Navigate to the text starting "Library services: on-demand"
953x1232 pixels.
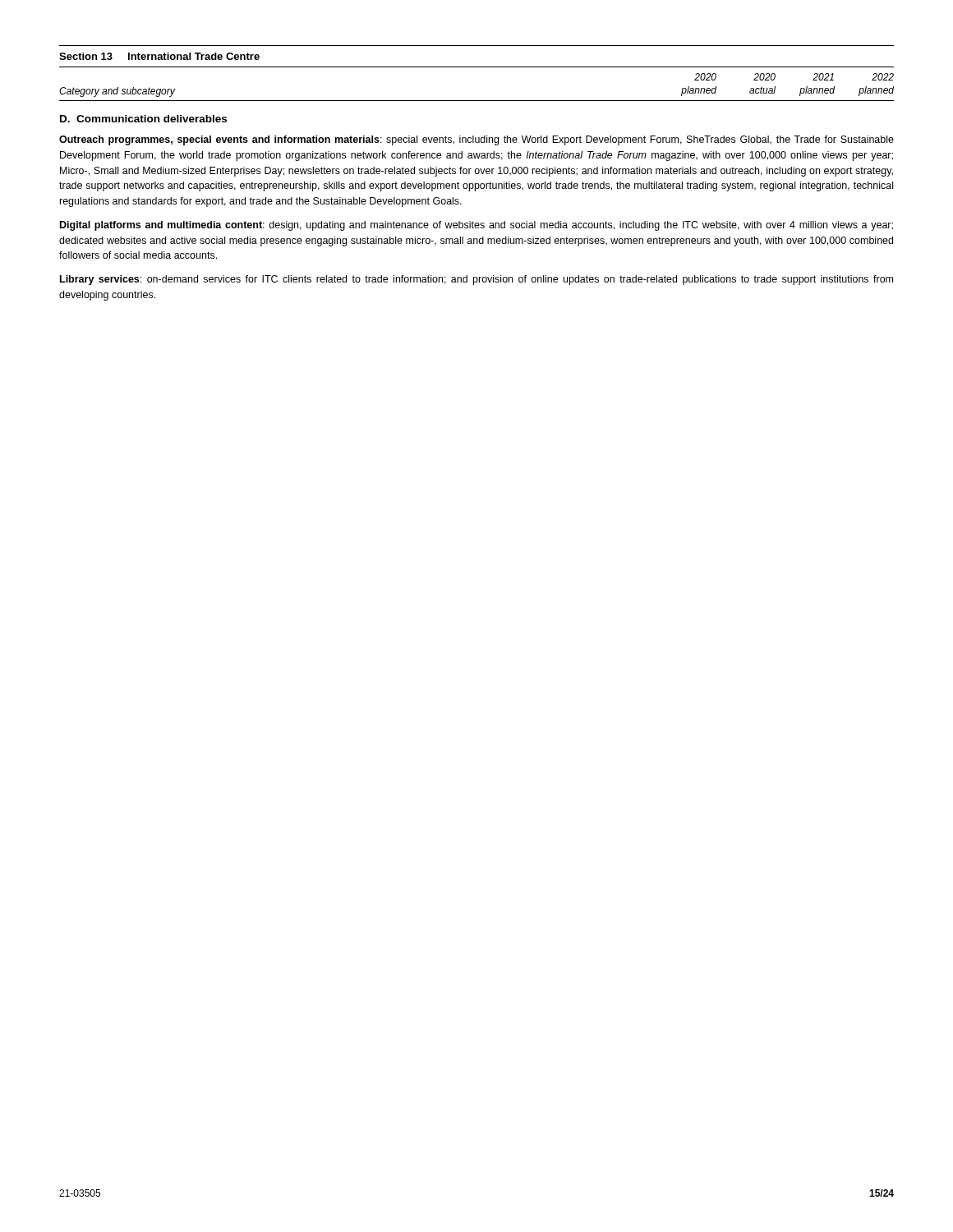[x=476, y=287]
